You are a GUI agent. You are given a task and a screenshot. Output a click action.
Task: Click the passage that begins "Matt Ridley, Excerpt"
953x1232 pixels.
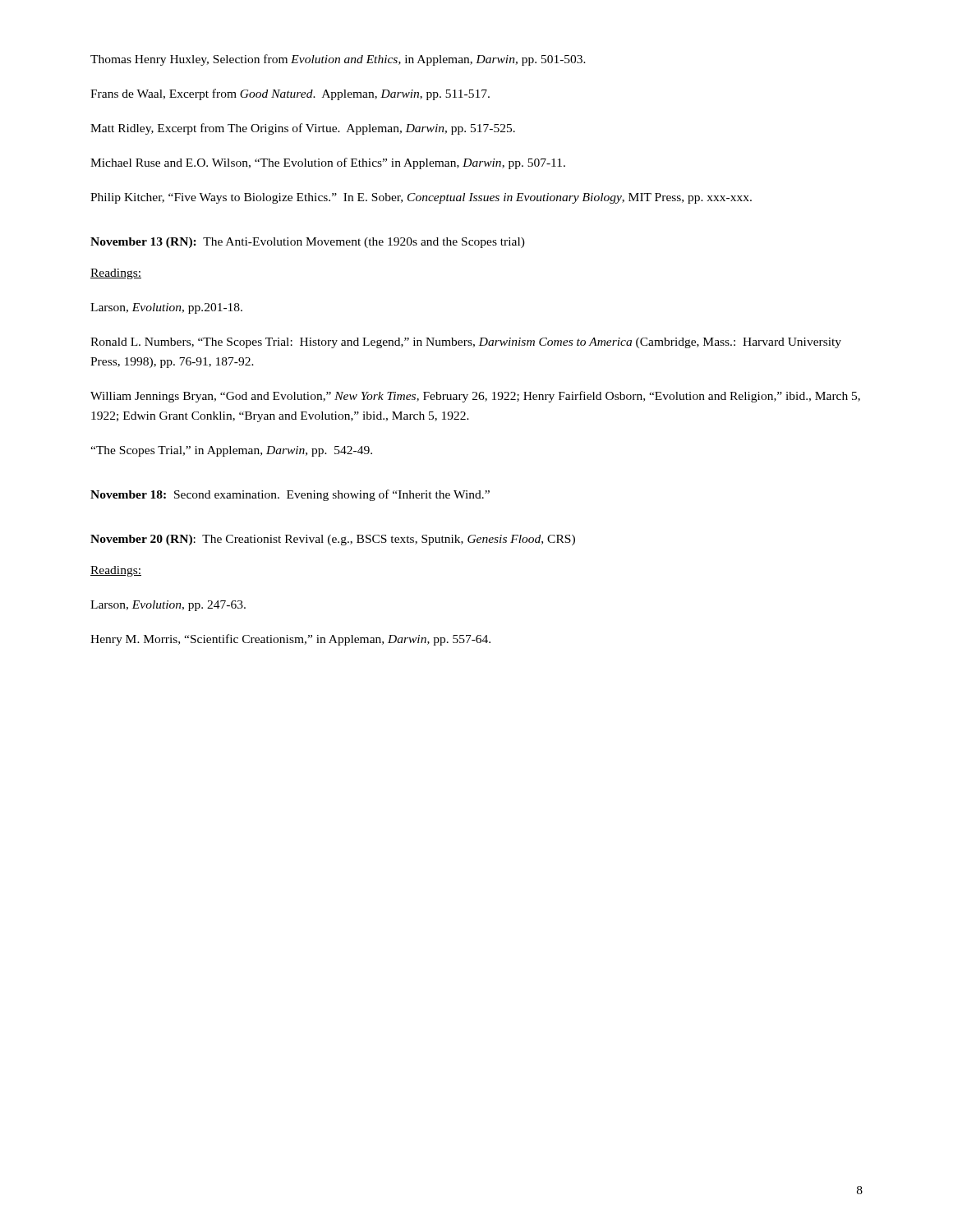(x=303, y=128)
